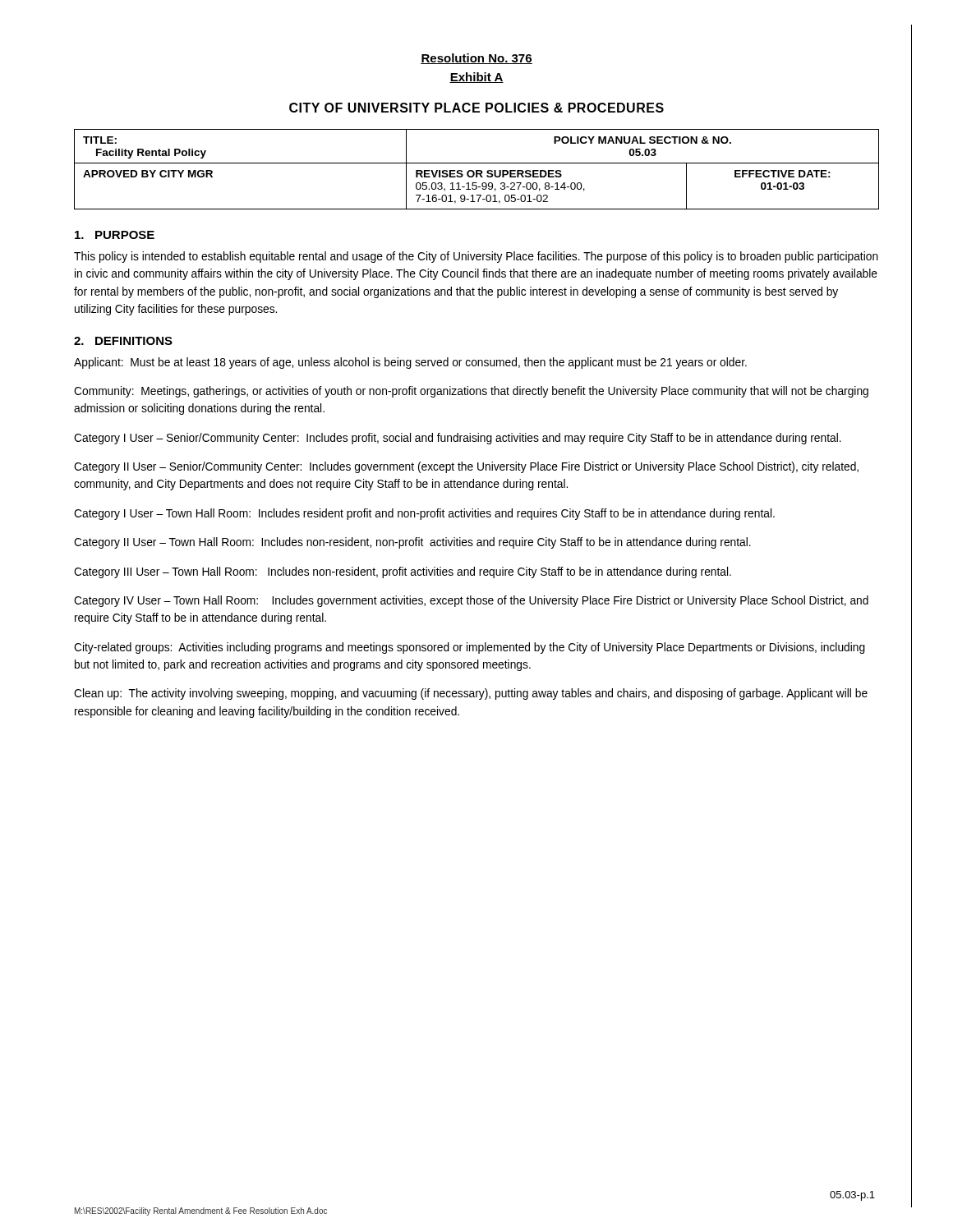Locate the block of text that opens with "Category II User – Town Hall Room: Includes"
This screenshot has height=1232, width=953.
click(x=413, y=543)
